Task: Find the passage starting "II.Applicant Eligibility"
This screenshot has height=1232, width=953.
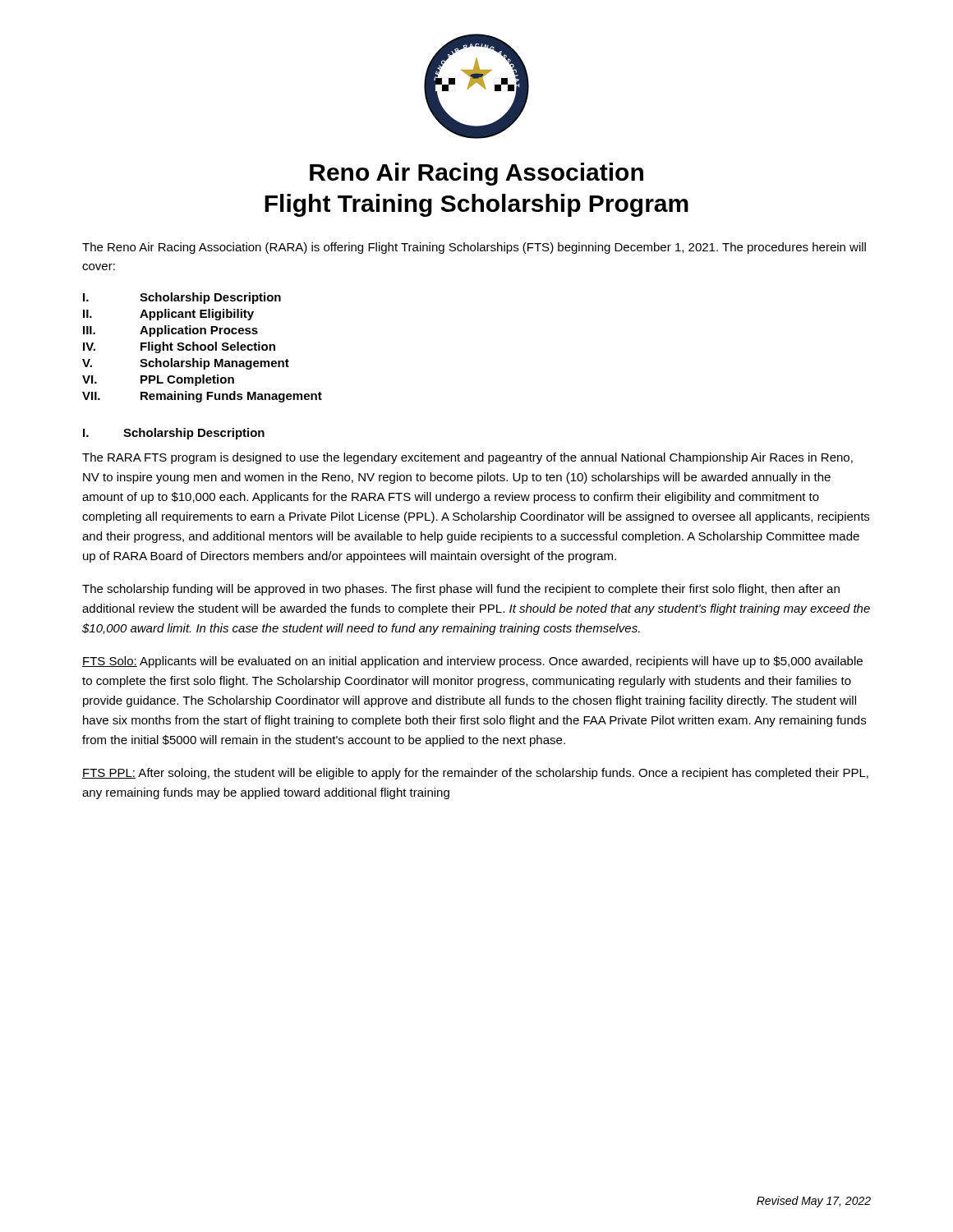Action: tap(168, 313)
